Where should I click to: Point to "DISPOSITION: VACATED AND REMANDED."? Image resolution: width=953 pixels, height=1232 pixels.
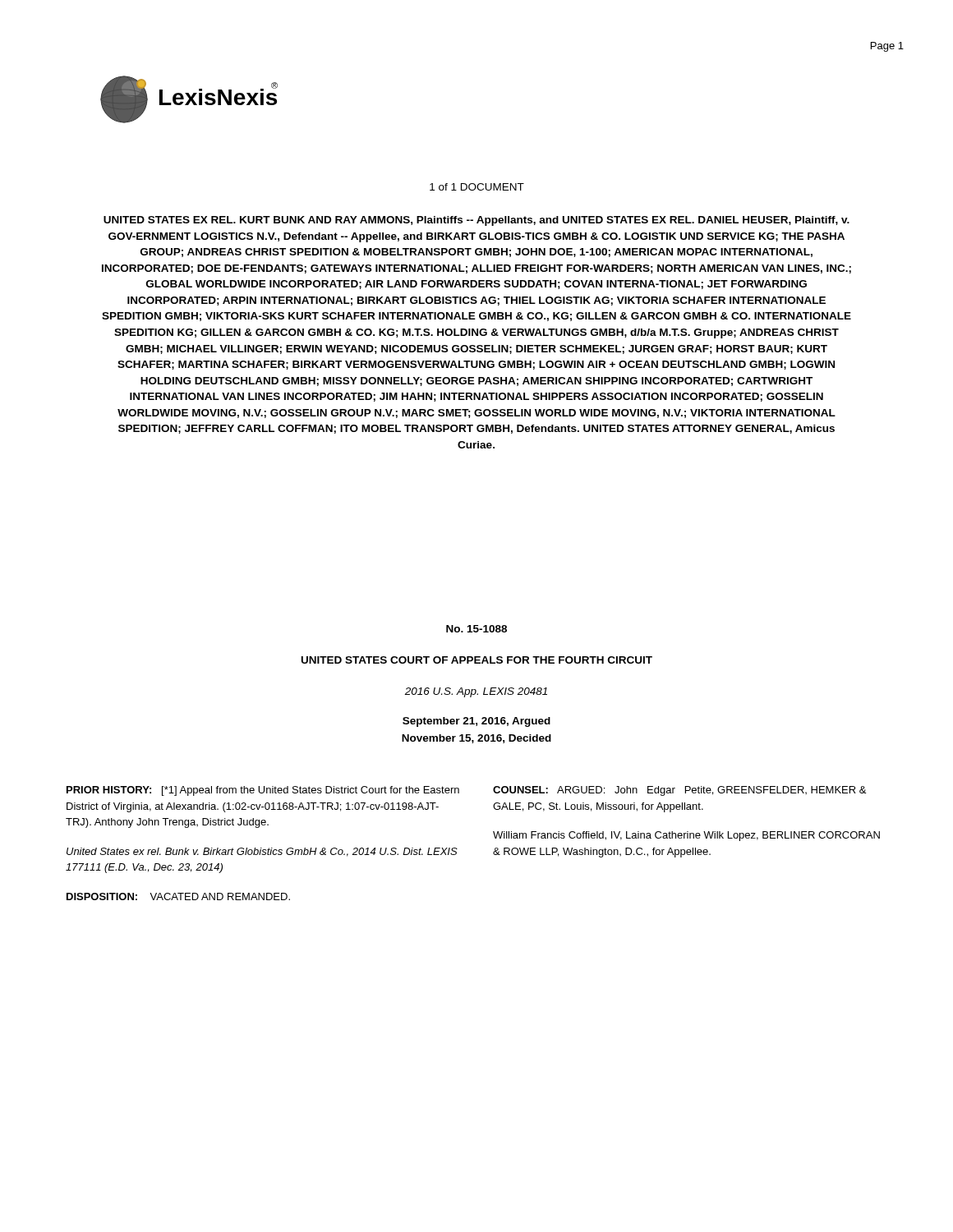point(178,896)
